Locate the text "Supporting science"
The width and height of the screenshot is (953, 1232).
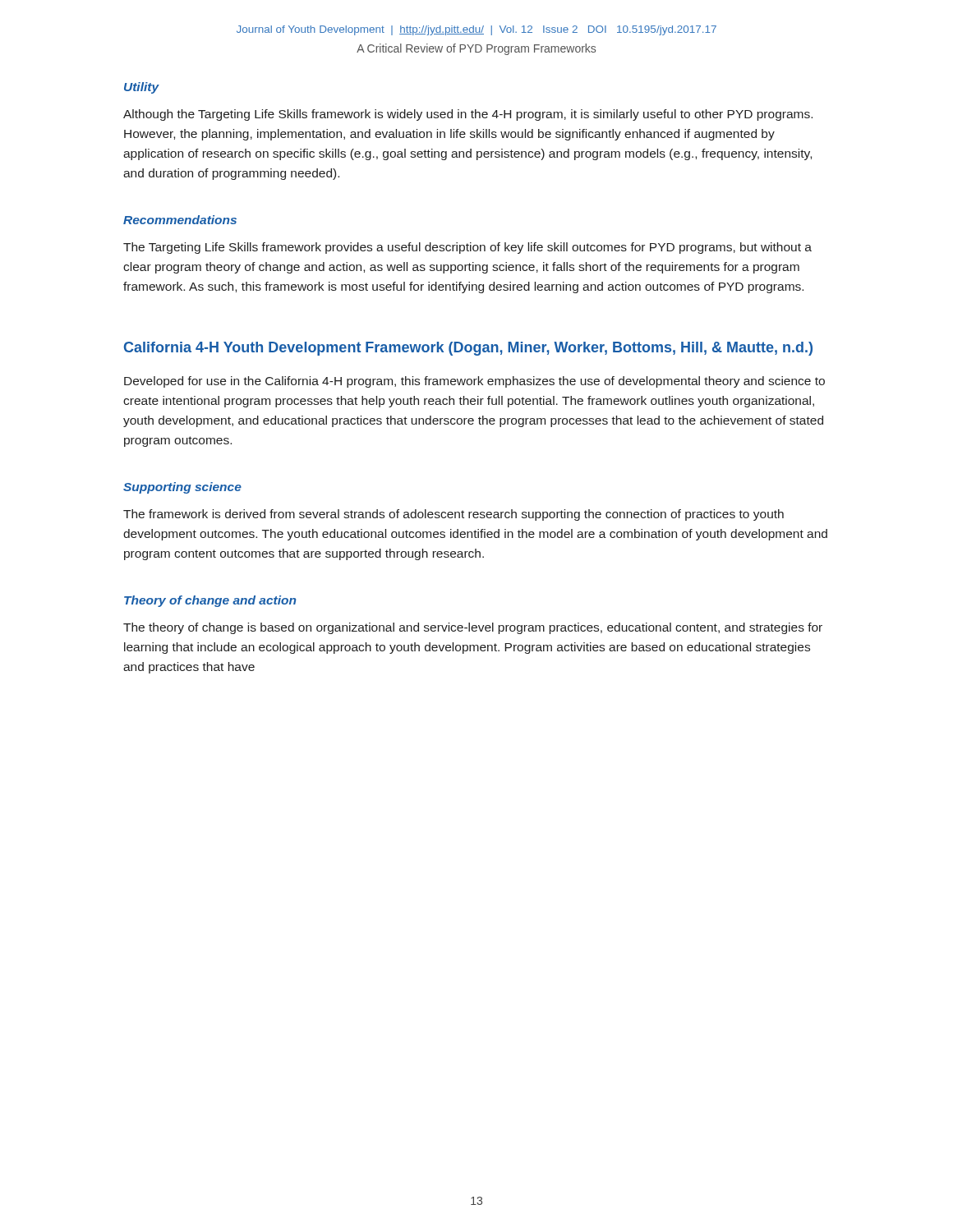pyautogui.click(x=182, y=487)
